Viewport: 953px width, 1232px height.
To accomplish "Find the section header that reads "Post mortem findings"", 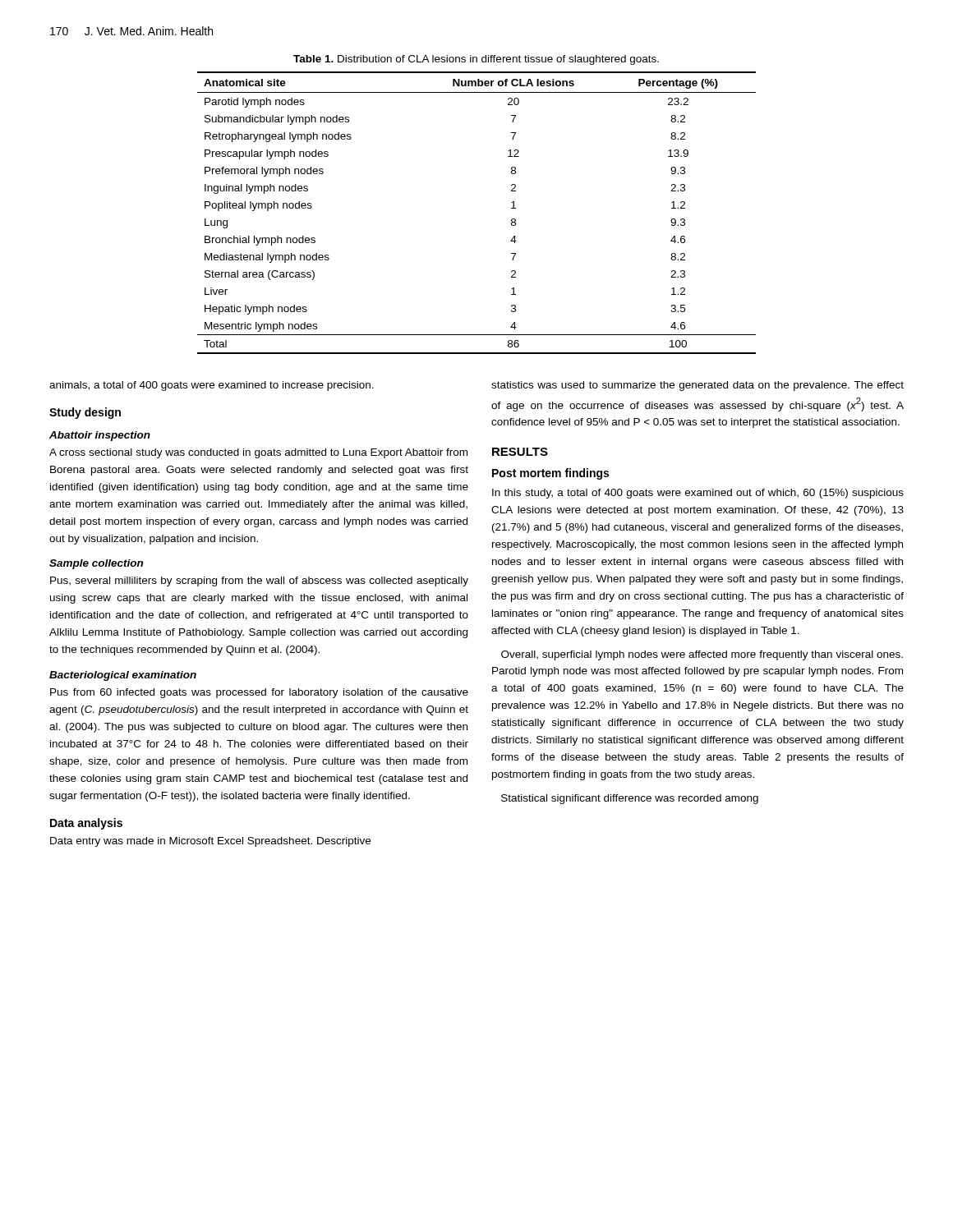I will coord(550,473).
